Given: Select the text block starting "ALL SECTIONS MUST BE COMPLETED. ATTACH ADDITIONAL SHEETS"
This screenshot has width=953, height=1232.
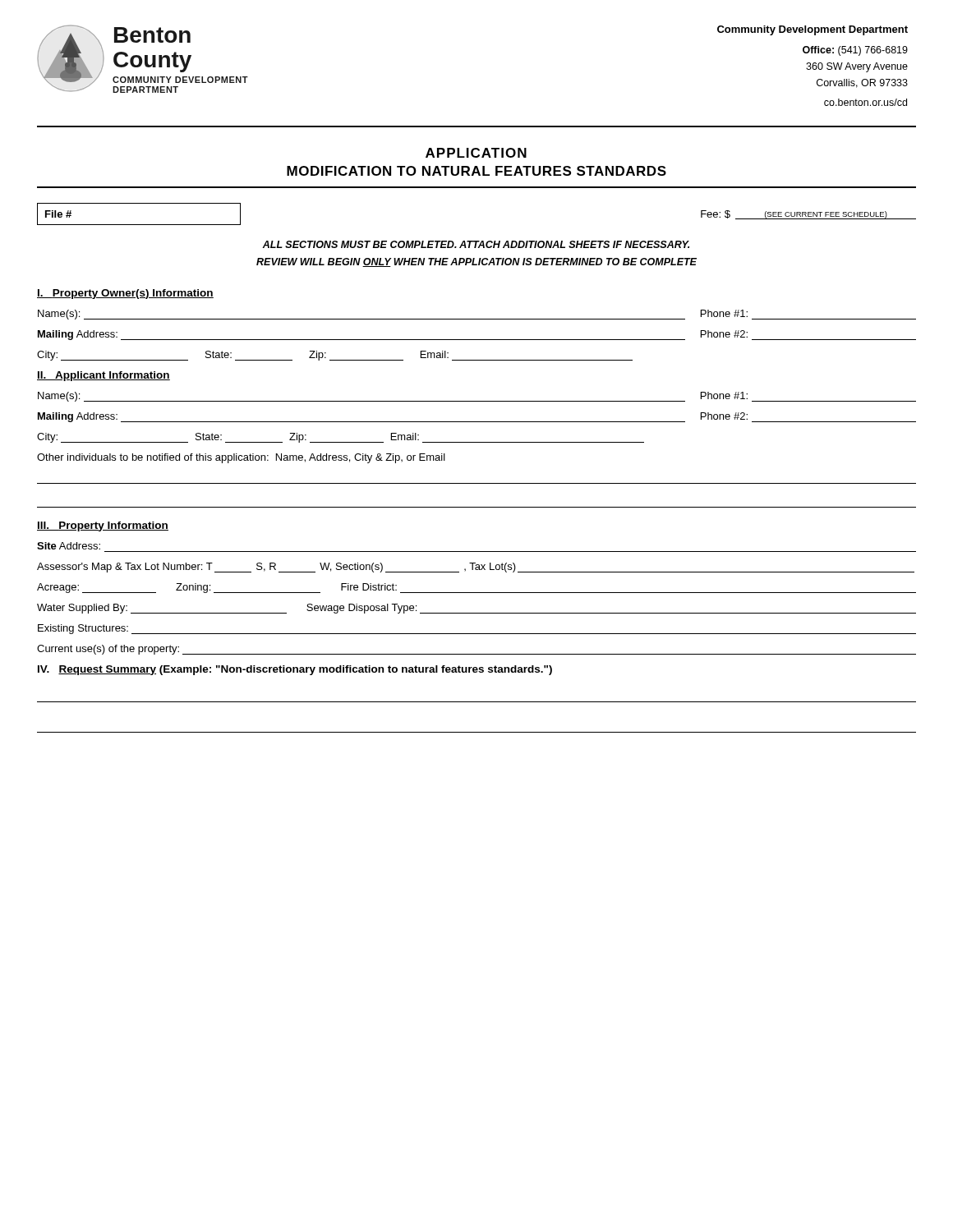Looking at the screenshot, I should coord(476,253).
